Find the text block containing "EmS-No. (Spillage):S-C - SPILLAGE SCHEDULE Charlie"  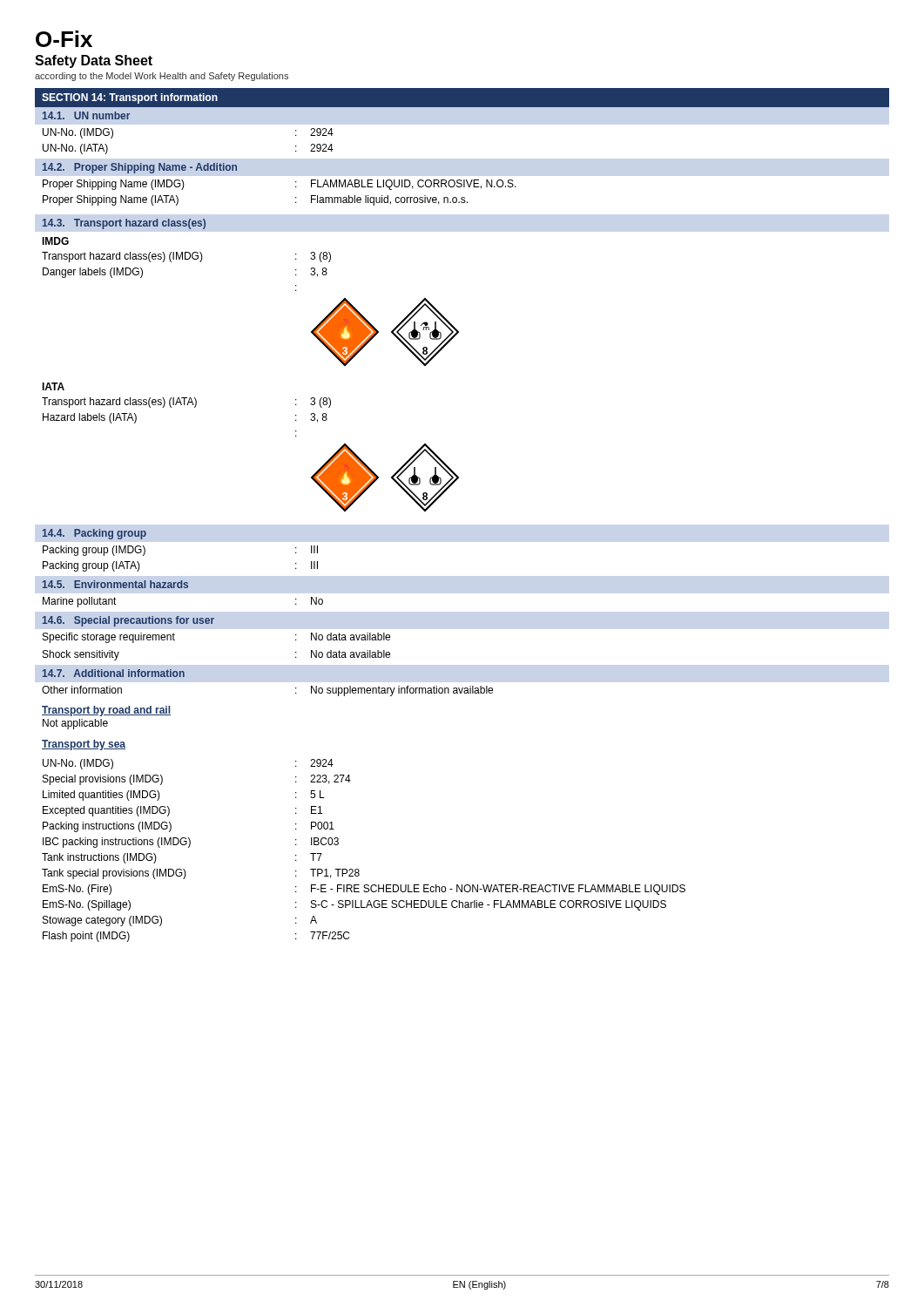462,905
